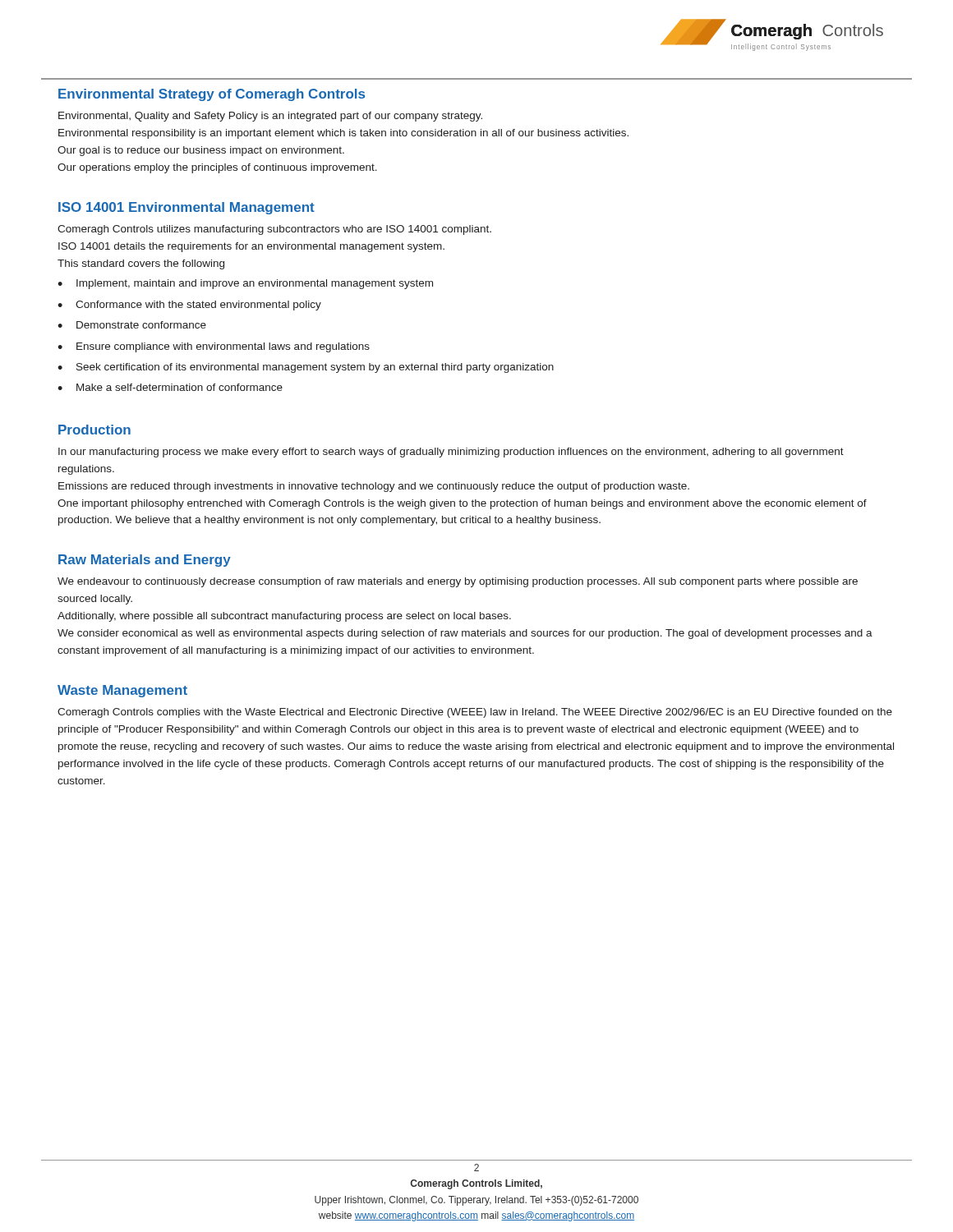The height and width of the screenshot is (1232, 953).
Task: Point to the text block starting "Comeragh Controls complies with the Waste Electrical"
Action: [x=476, y=746]
